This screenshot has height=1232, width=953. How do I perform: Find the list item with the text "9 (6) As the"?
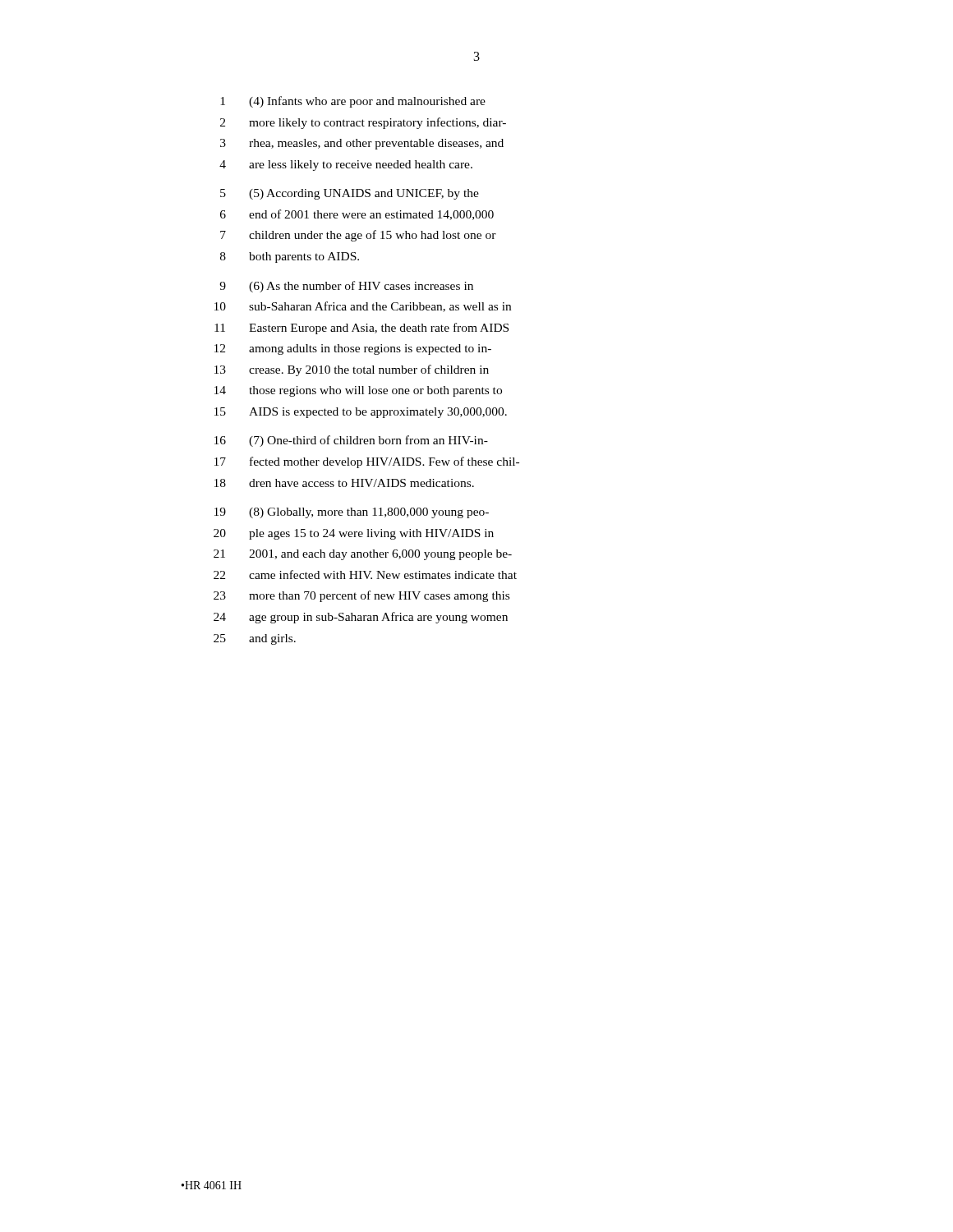[346, 287]
